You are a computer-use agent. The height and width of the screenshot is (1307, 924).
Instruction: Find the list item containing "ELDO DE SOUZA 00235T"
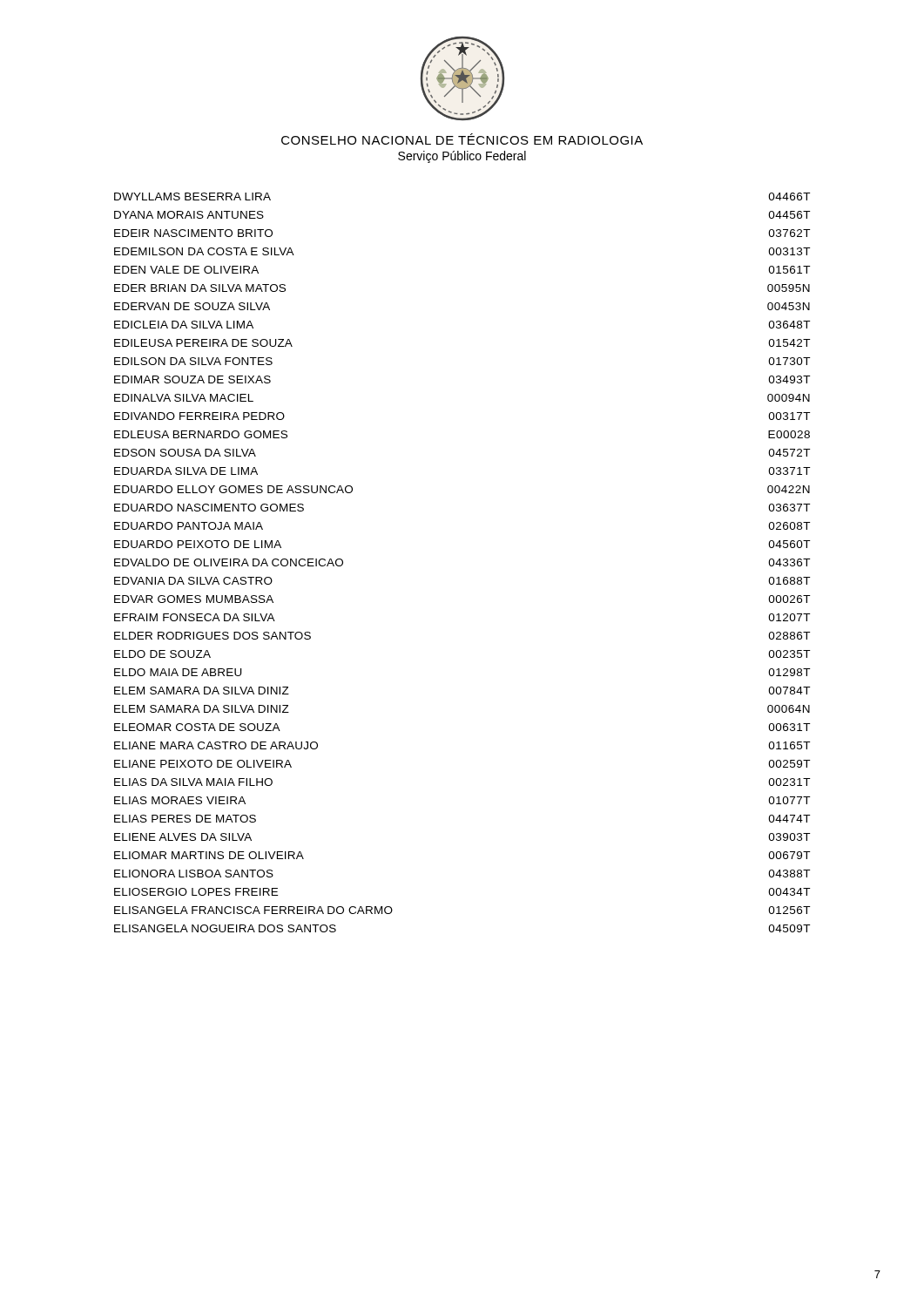pos(162,654)
